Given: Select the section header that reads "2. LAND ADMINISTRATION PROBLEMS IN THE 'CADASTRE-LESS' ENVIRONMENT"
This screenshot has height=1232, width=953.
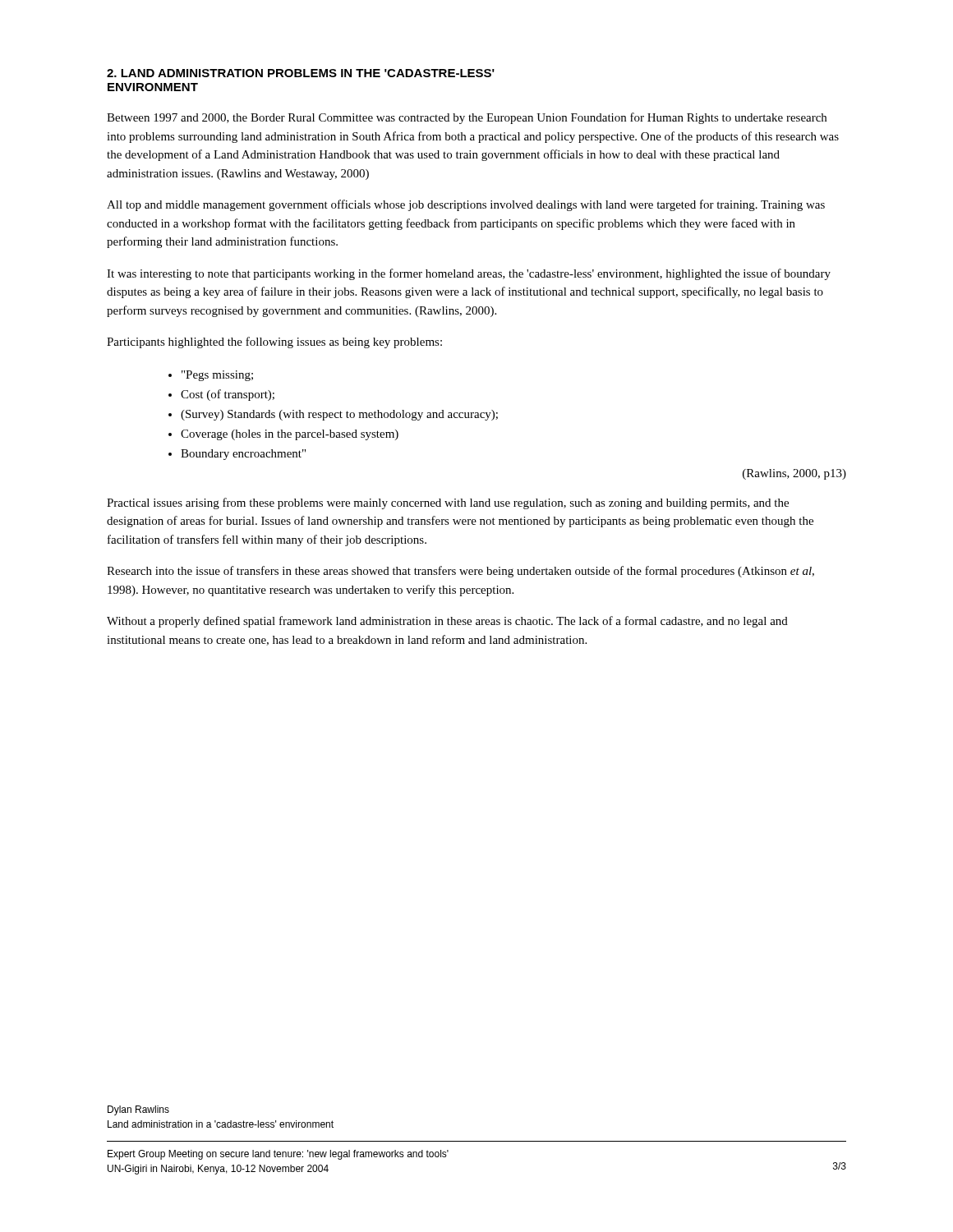Looking at the screenshot, I should 301,80.
